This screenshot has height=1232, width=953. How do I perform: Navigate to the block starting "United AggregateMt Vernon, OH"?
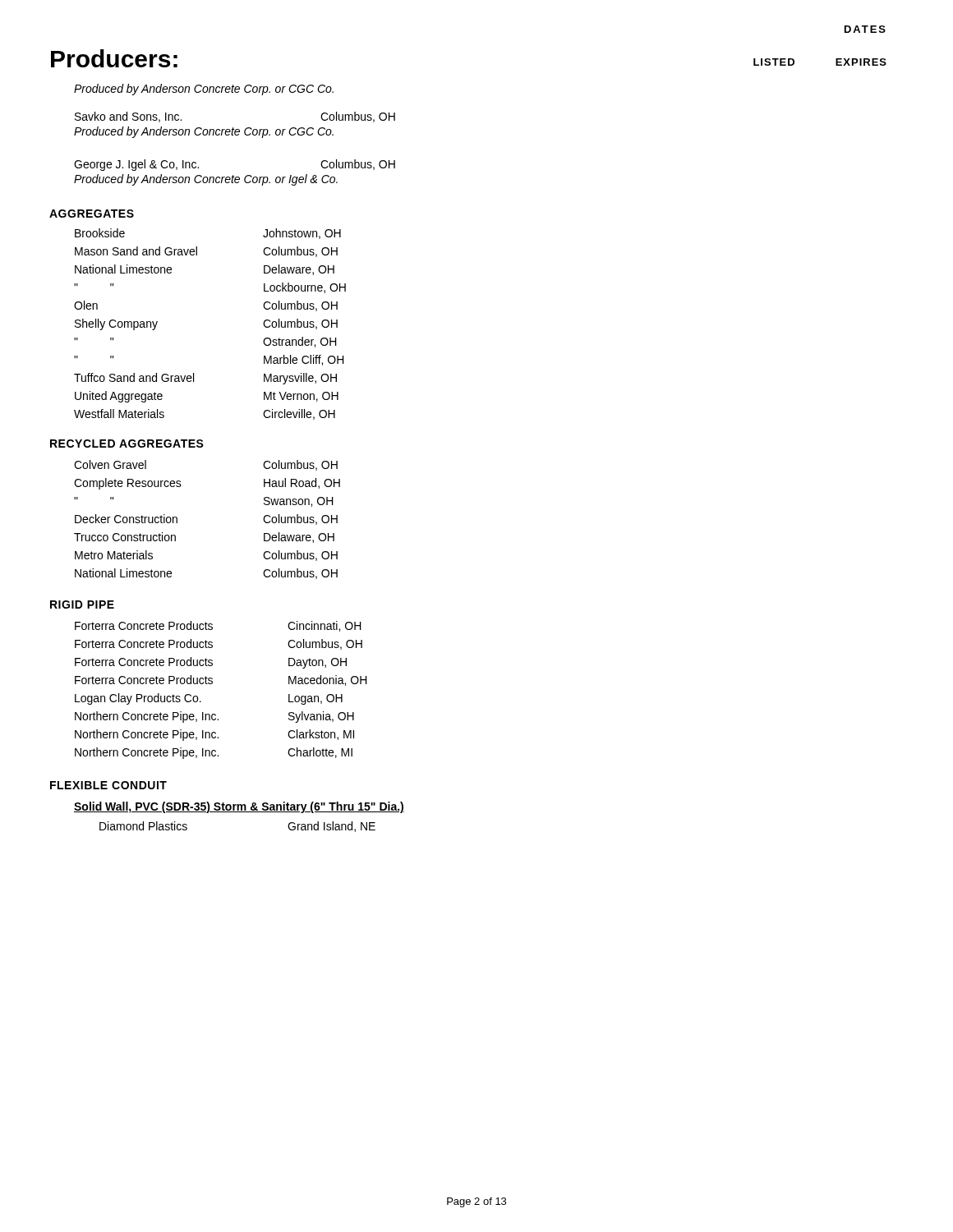pos(116,397)
